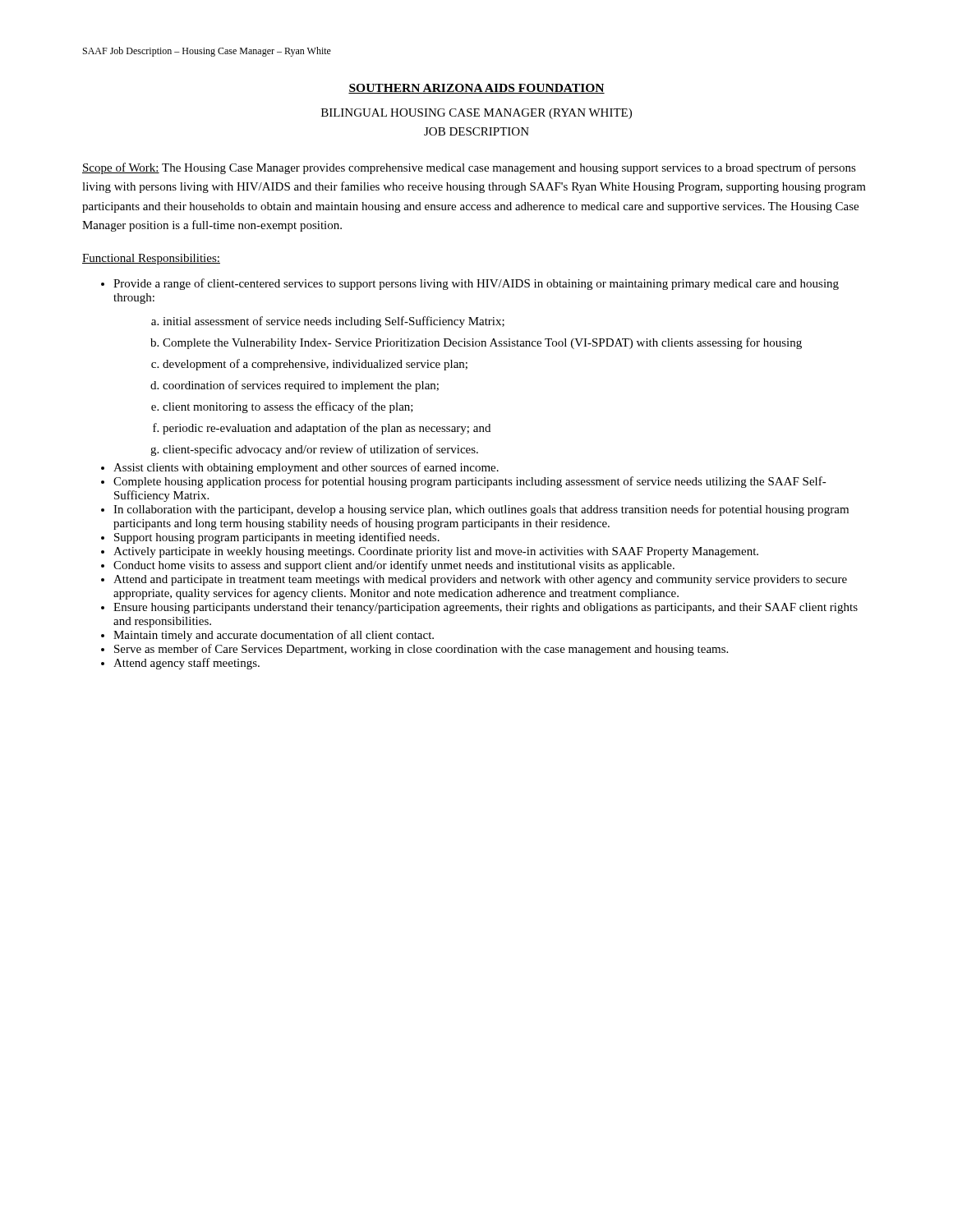
Task: Find the list item that reads "In collaboration with the participant, develop a housing"
Action: (x=492, y=517)
